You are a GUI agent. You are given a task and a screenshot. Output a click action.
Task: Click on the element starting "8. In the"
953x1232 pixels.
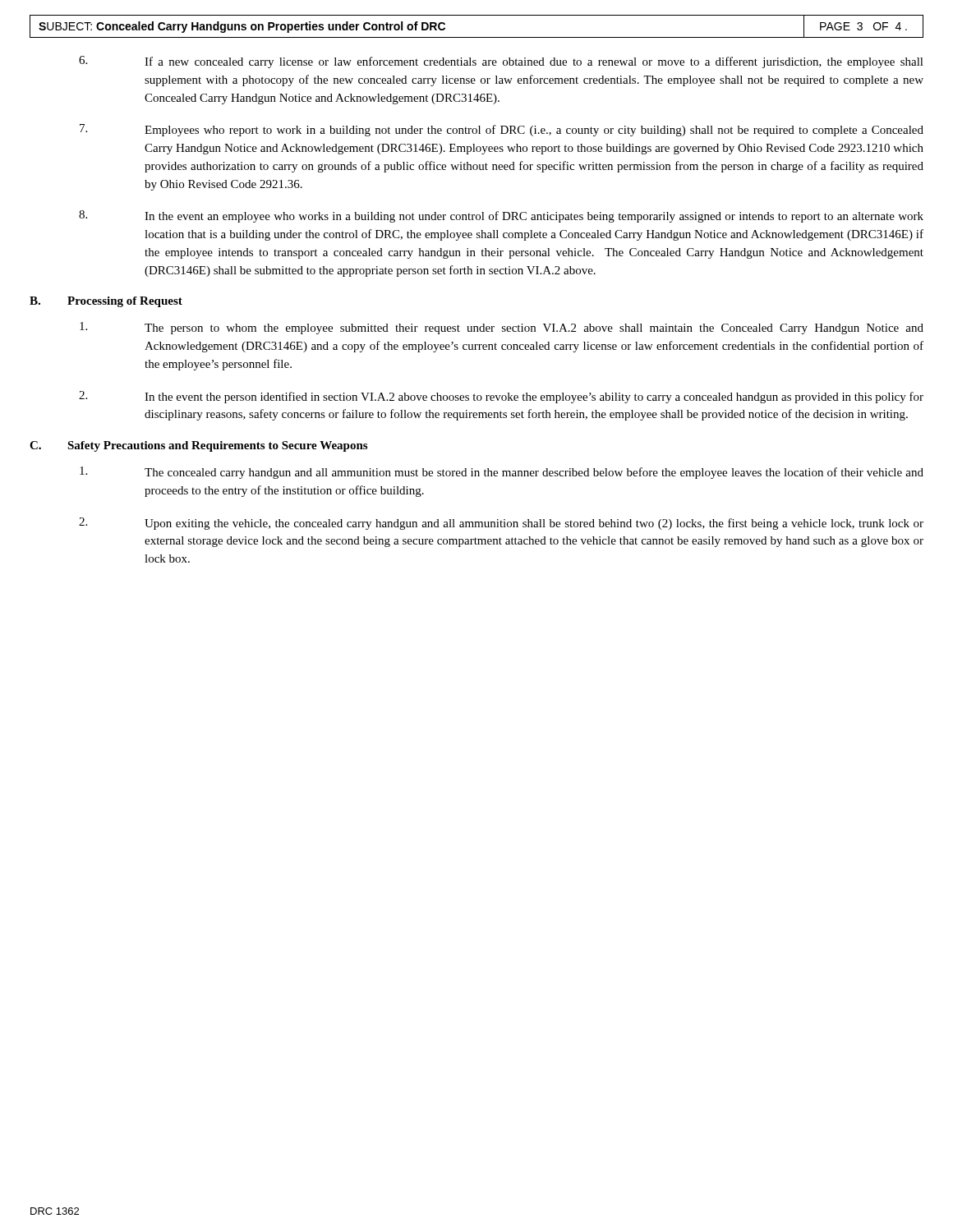pos(476,244)
